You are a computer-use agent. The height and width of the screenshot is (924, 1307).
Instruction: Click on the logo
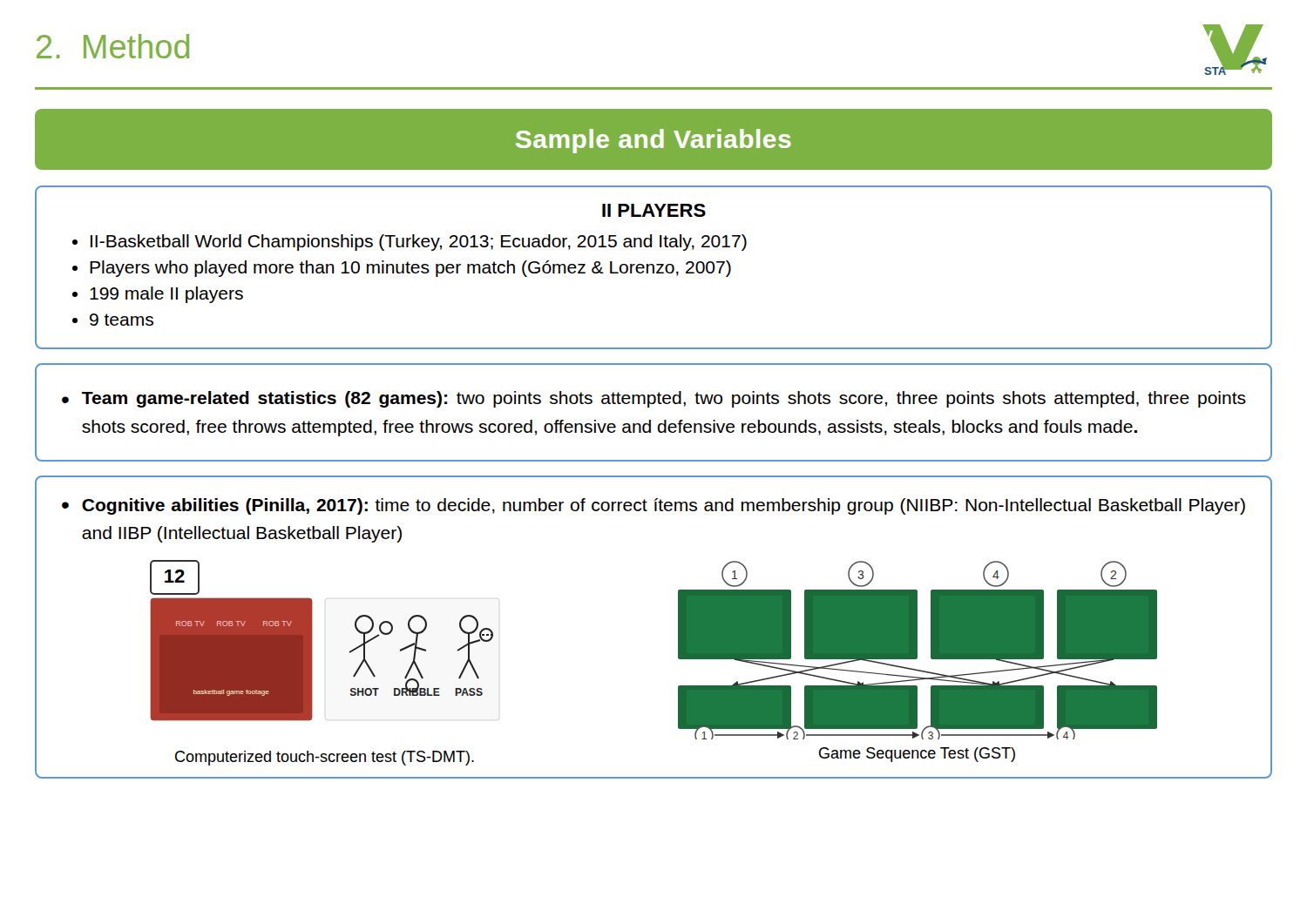[1233, 47]
